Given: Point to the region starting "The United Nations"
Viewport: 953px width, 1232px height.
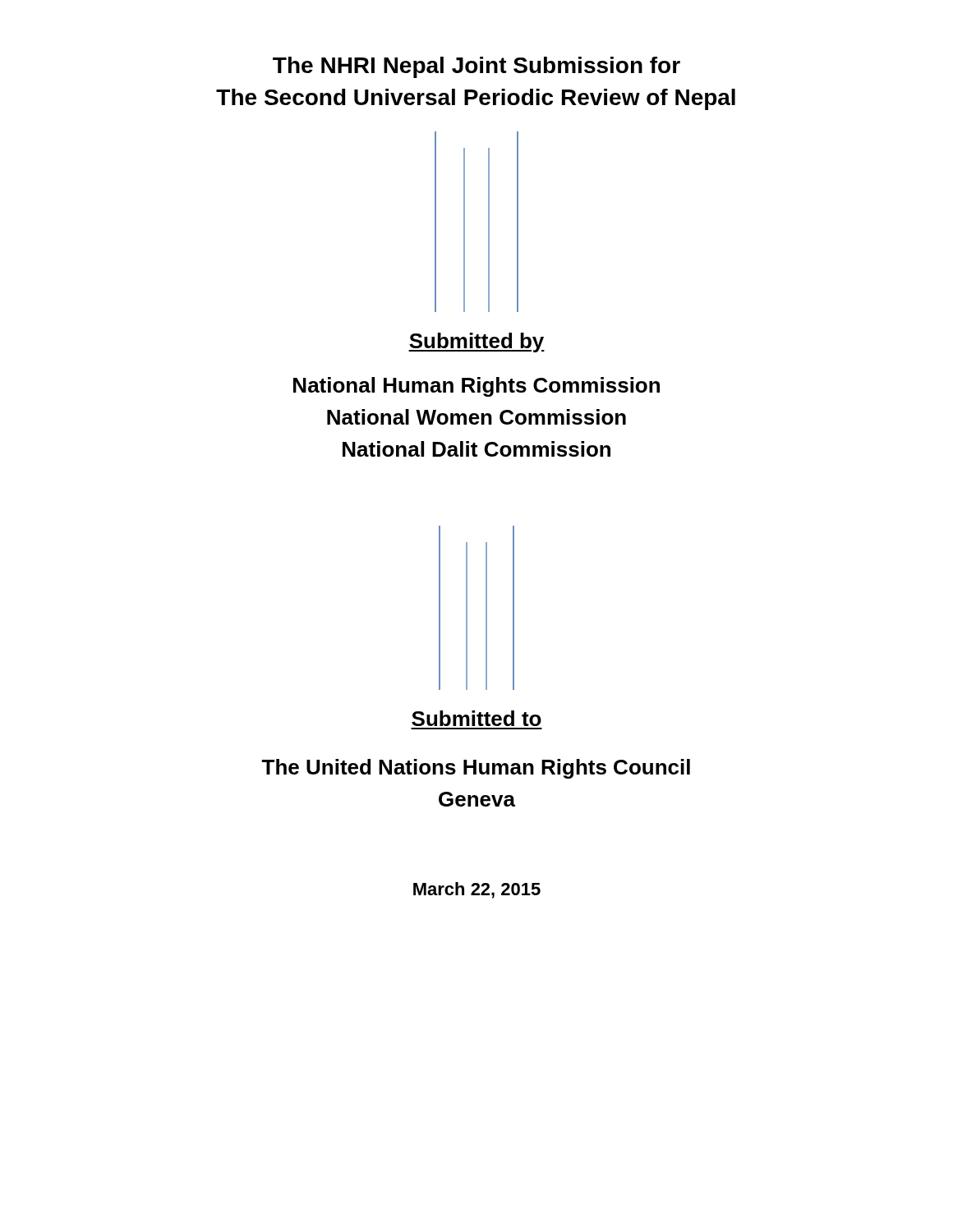Looking at the screenshot, I should [x=476, y=783].
